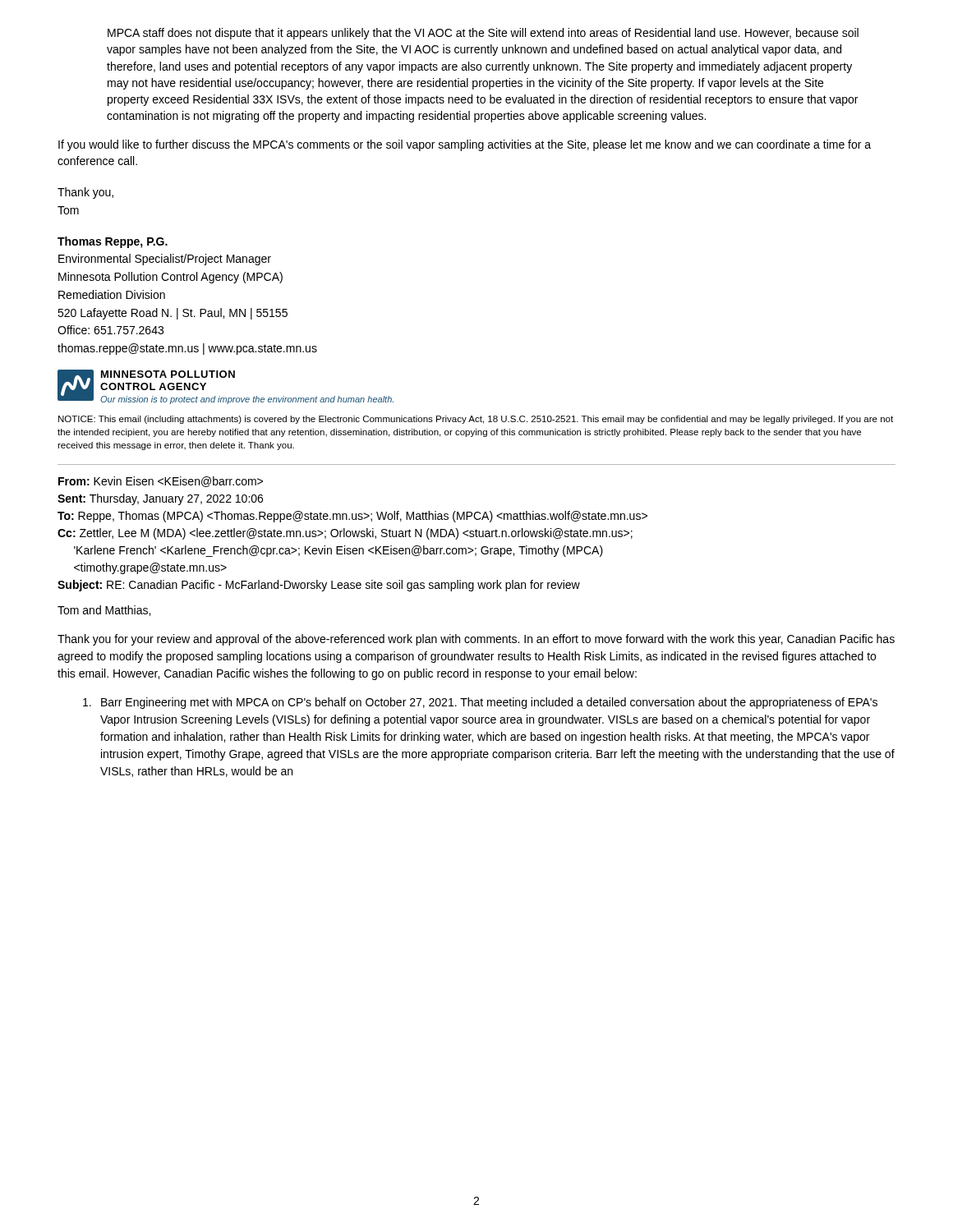Find the text block with the text "Thomas Reppe, P.G. Environmental Specialist/Project"
This screenshot has width=953, height=1232.
[x=113, y=242]
